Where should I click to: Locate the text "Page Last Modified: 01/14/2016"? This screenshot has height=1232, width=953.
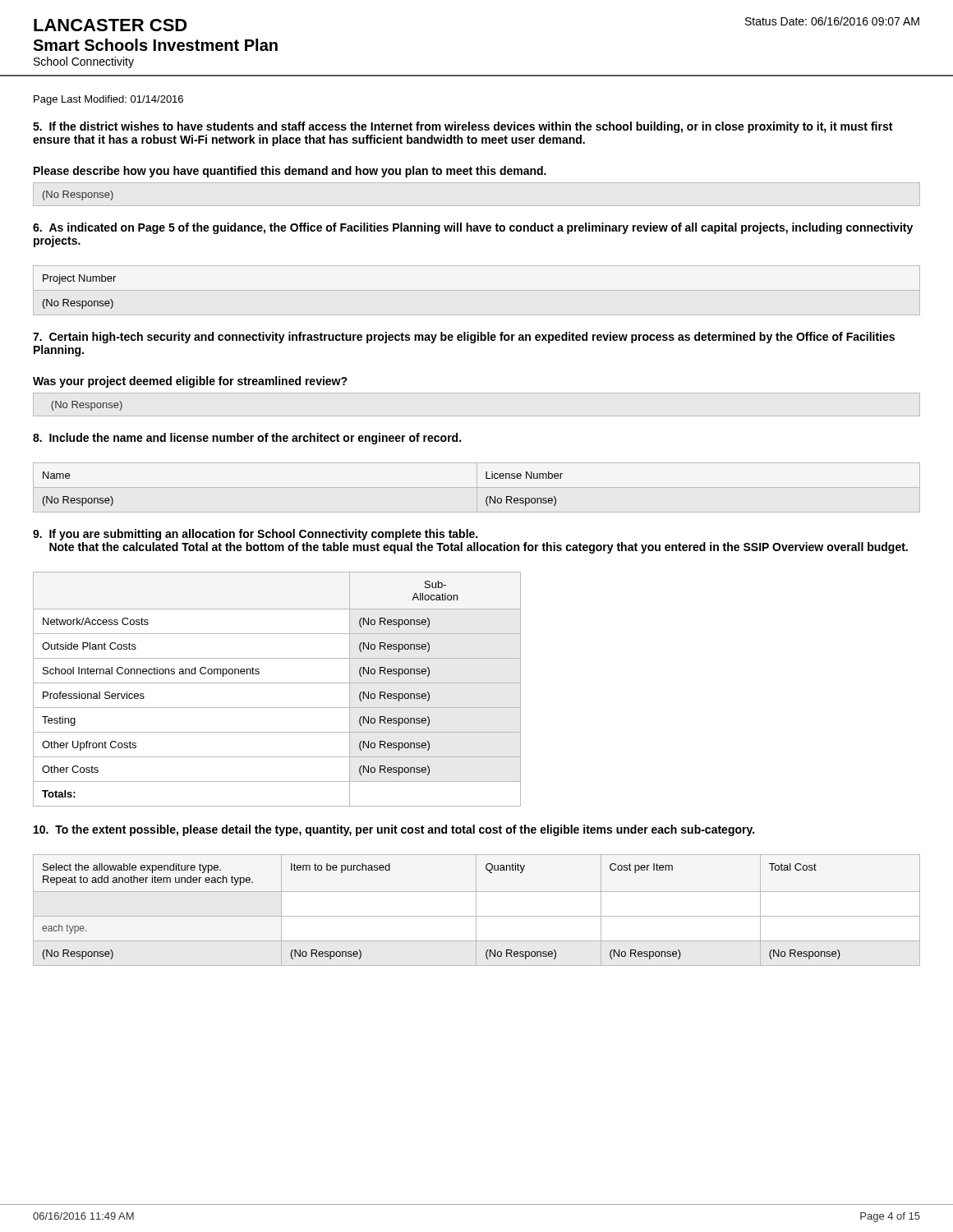click(108, 99)
